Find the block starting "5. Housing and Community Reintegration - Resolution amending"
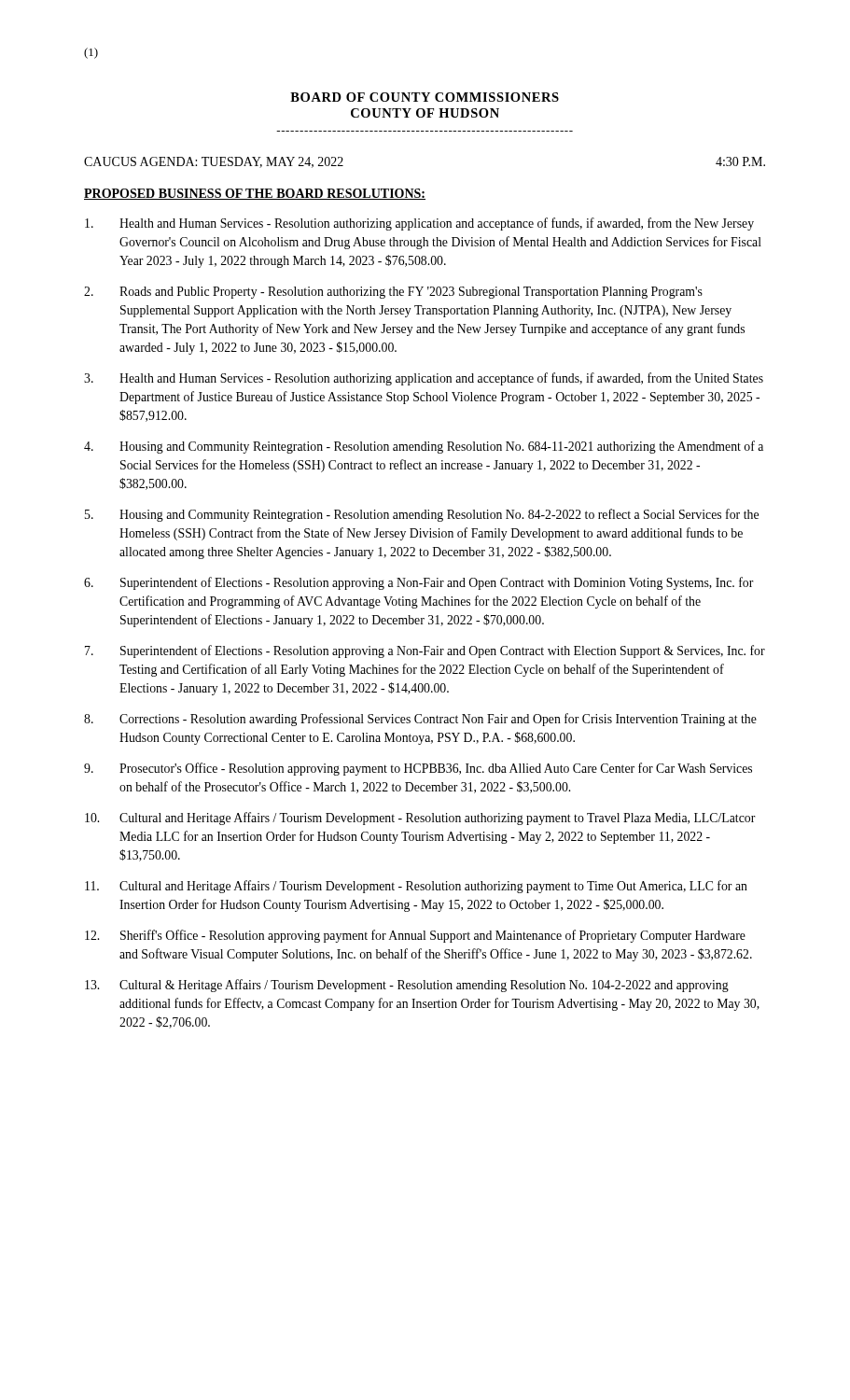 click(x=425, y=534)
